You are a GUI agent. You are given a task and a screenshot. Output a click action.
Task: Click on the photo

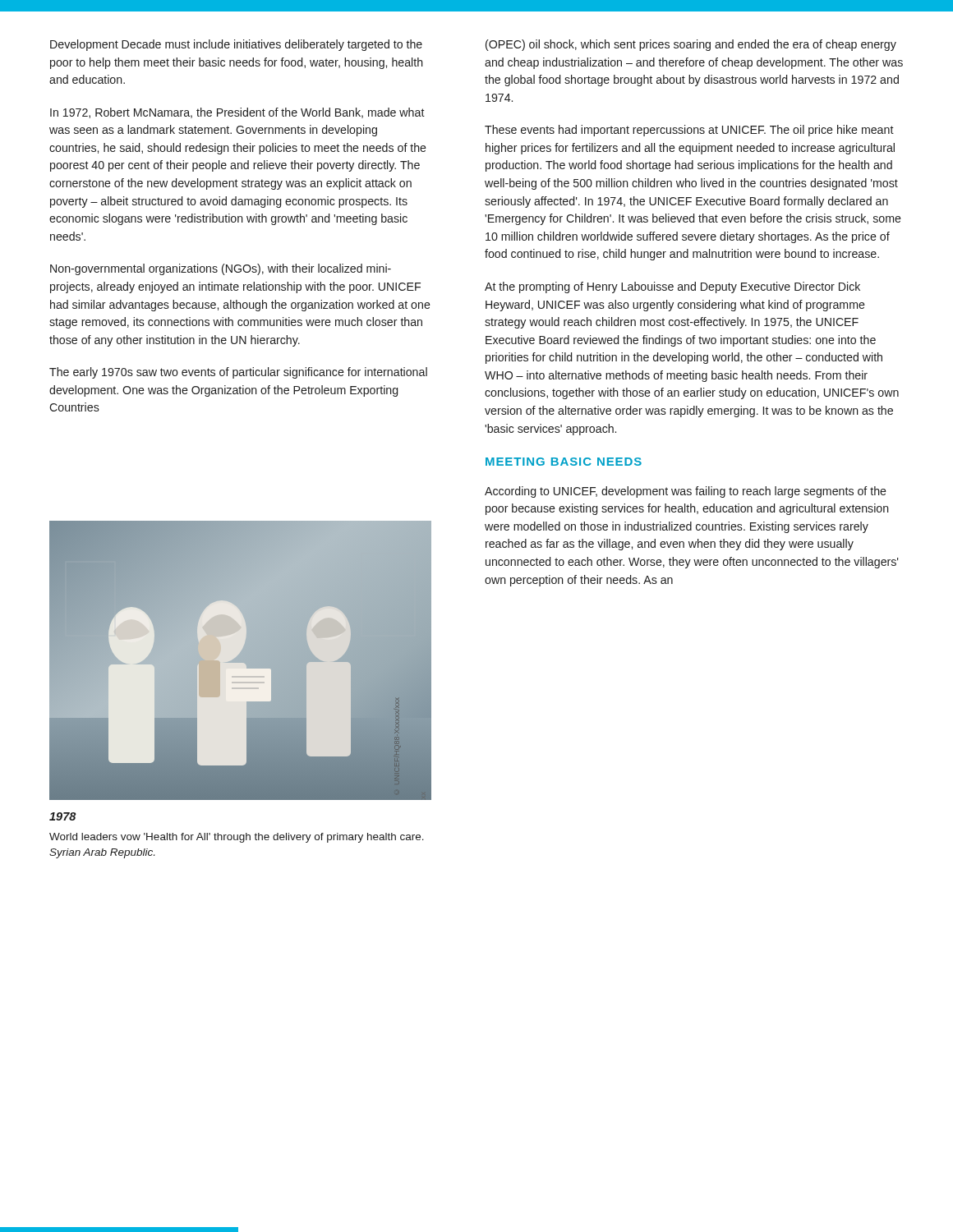(240, 660)
